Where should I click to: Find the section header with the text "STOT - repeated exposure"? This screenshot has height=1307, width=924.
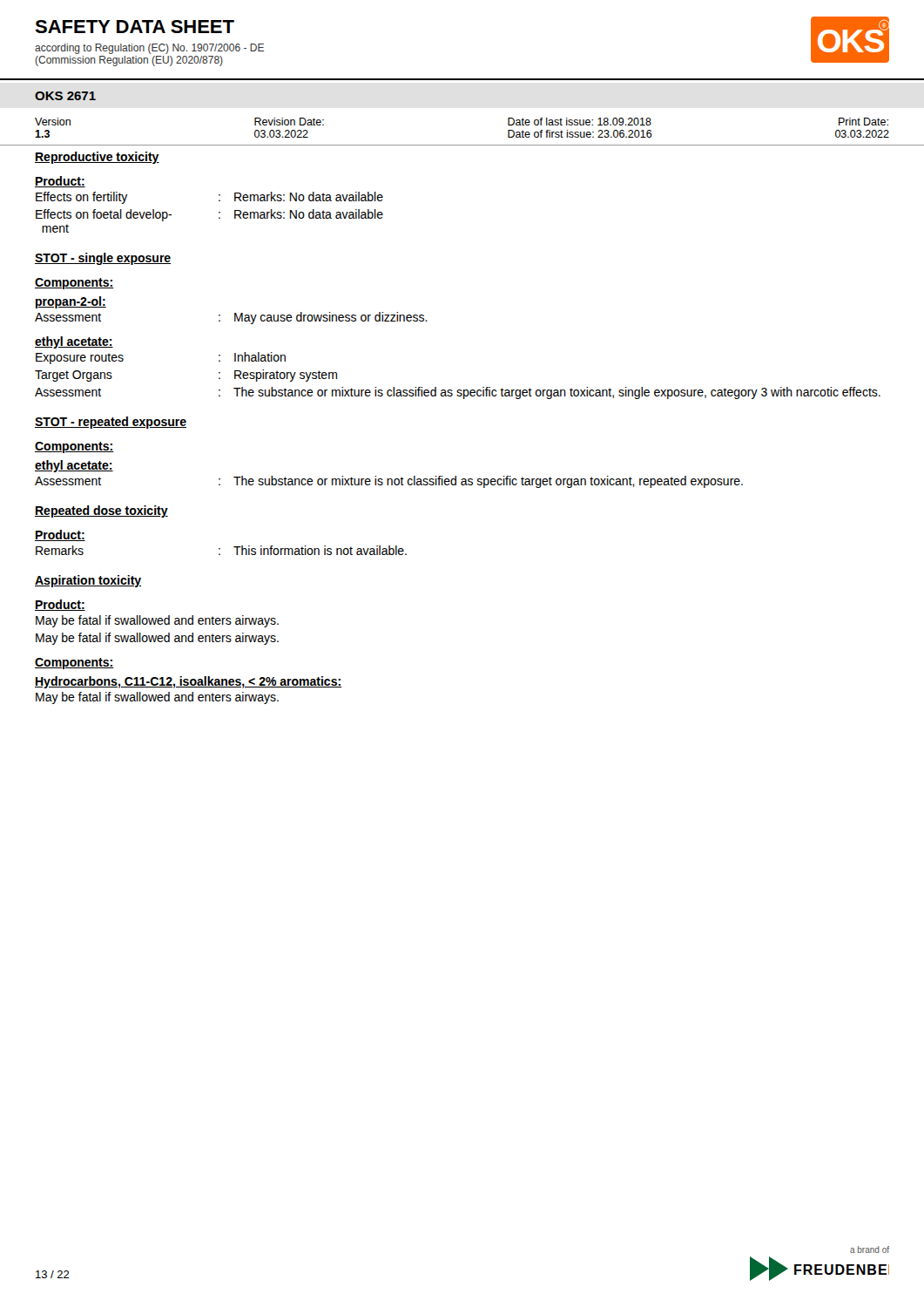(x=111, y=422)
